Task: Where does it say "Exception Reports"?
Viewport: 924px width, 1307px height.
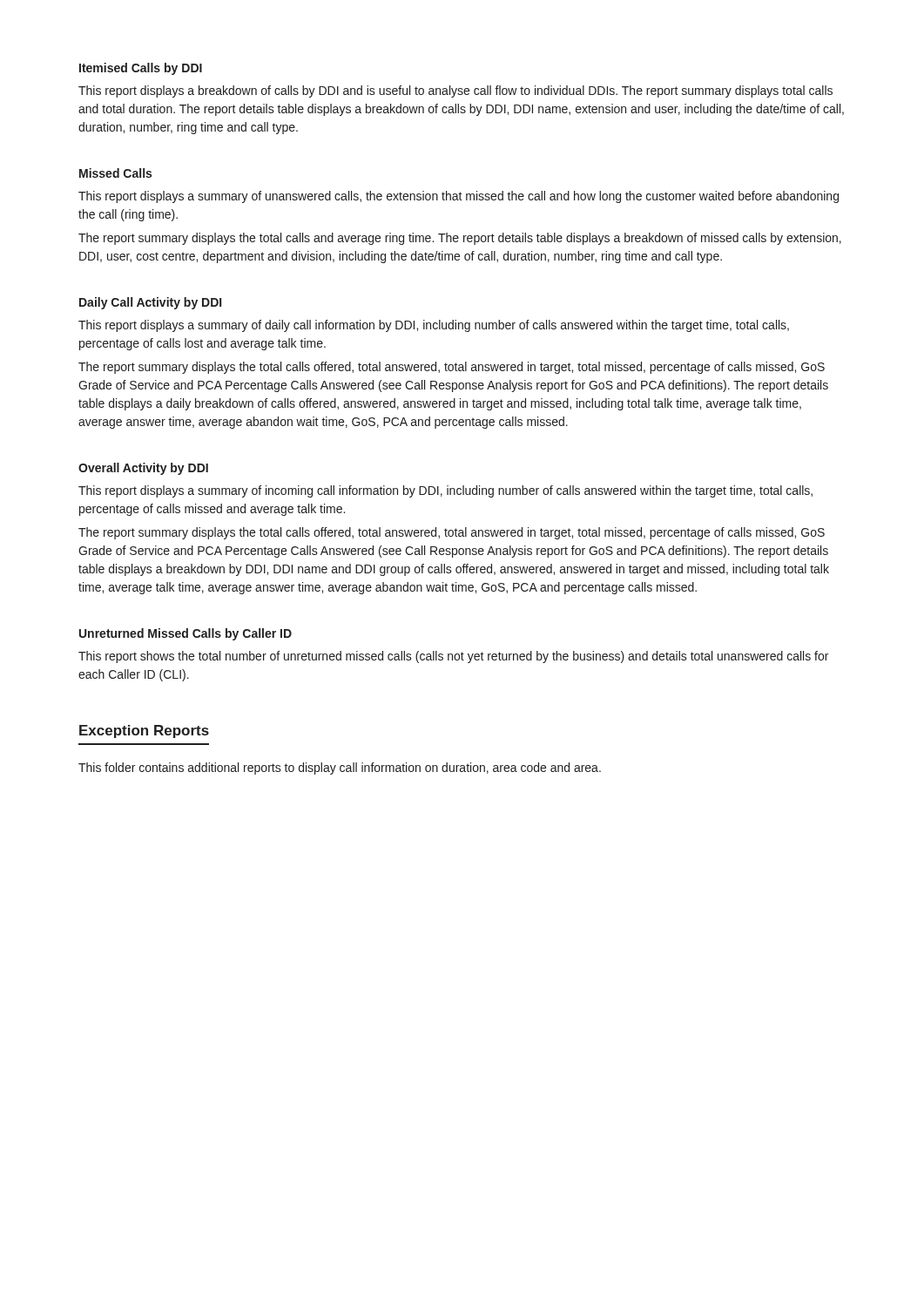Action: tap(144, 734)
